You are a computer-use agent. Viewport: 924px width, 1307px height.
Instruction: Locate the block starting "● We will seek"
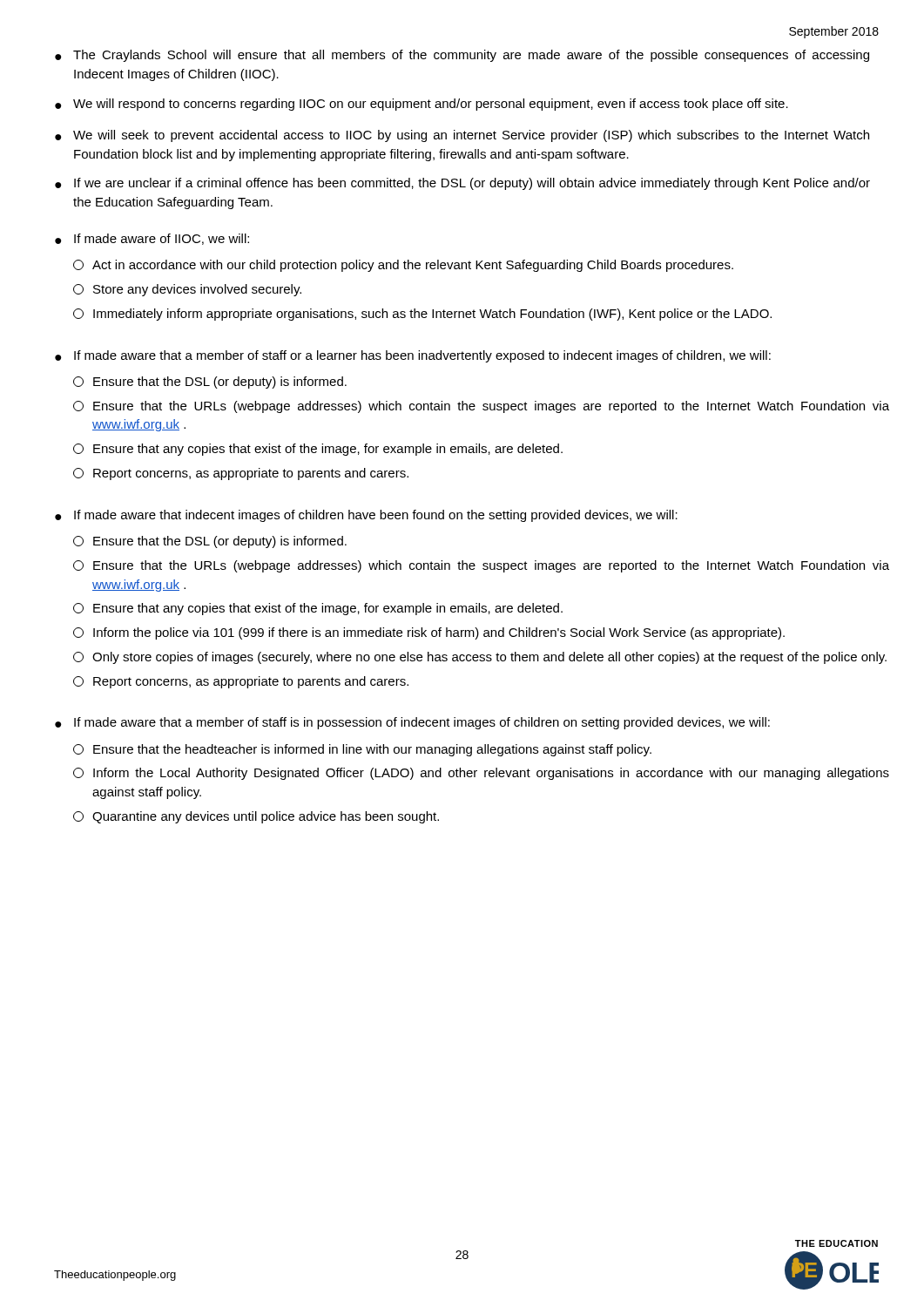[462, 144]
